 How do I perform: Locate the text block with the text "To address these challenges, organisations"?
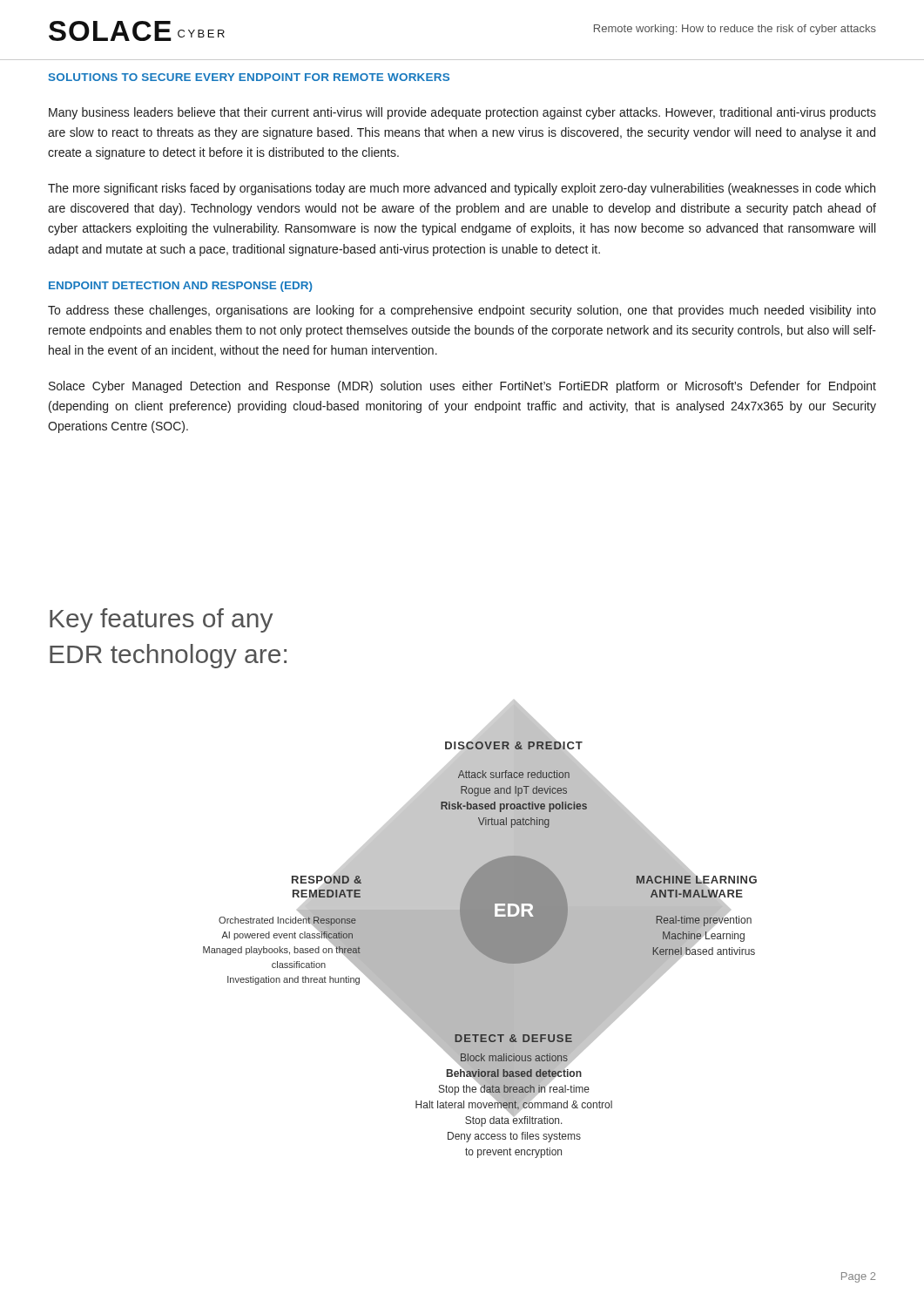tap(462, 330)
